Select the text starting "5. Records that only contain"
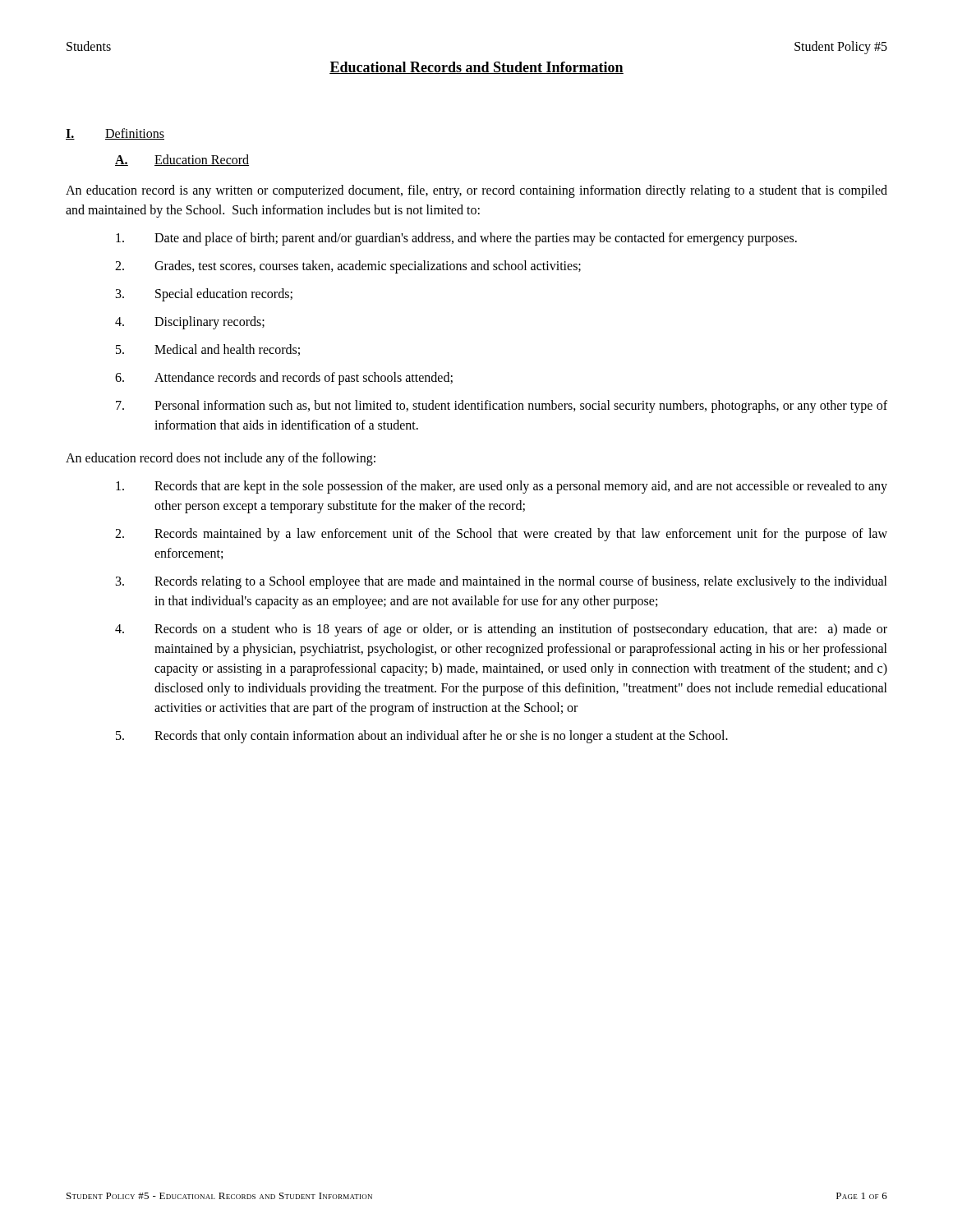Viewport: 953px width, 1232px height. (x=501, y=736)
